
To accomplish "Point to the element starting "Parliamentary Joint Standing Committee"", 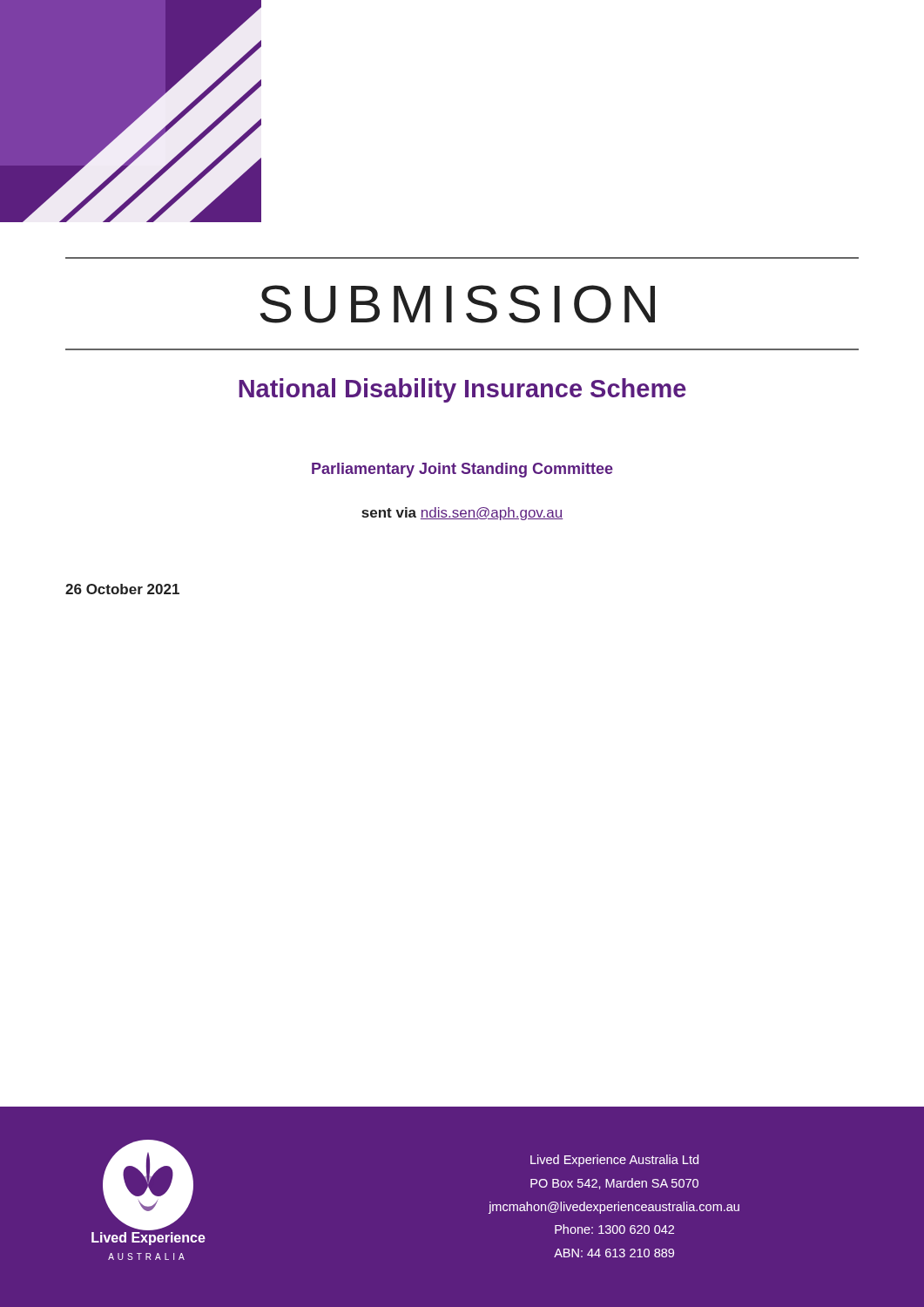I will pos(462,469).
